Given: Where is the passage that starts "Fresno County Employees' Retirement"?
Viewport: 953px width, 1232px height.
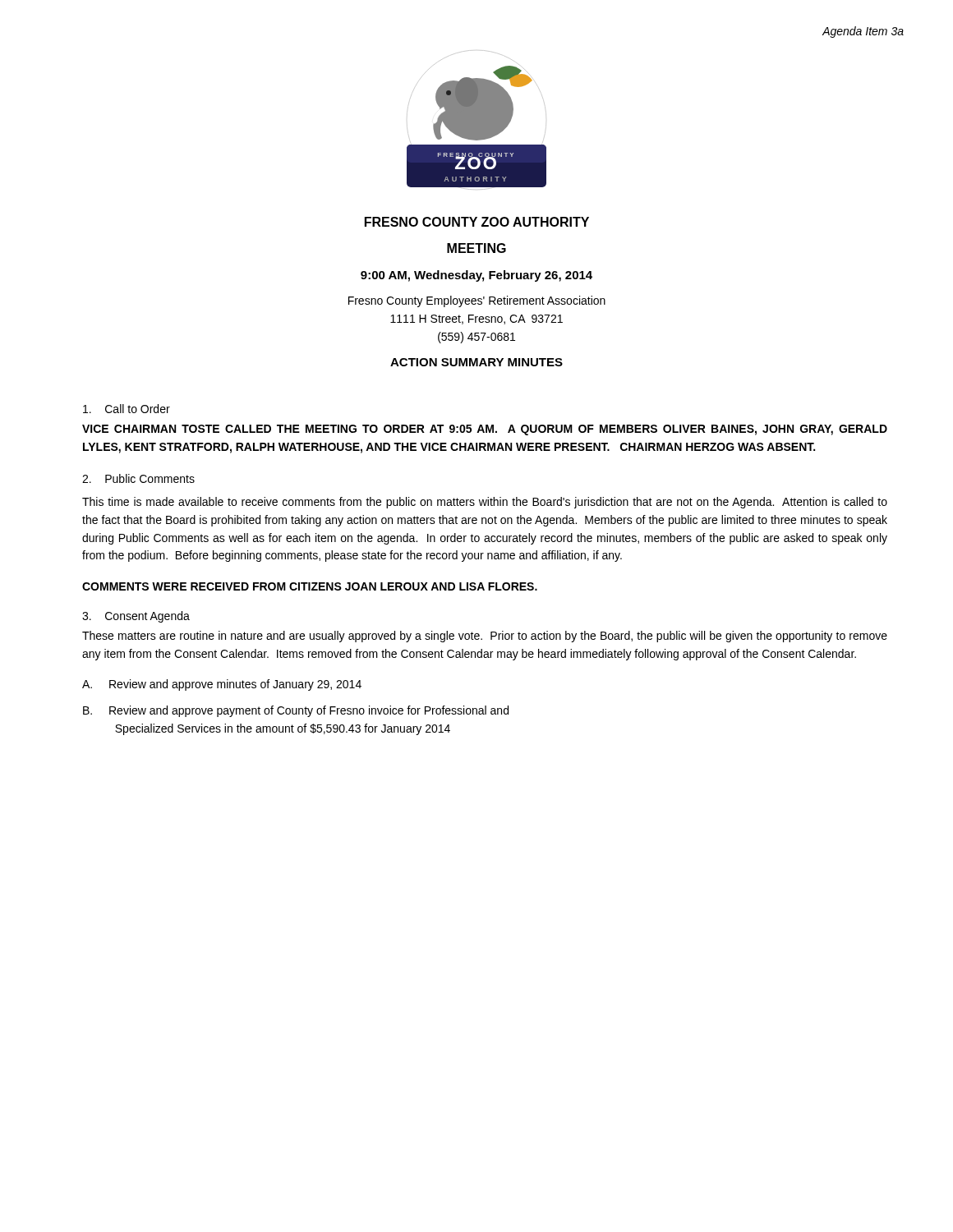Looking at the screenshot, I should point(476,301).
